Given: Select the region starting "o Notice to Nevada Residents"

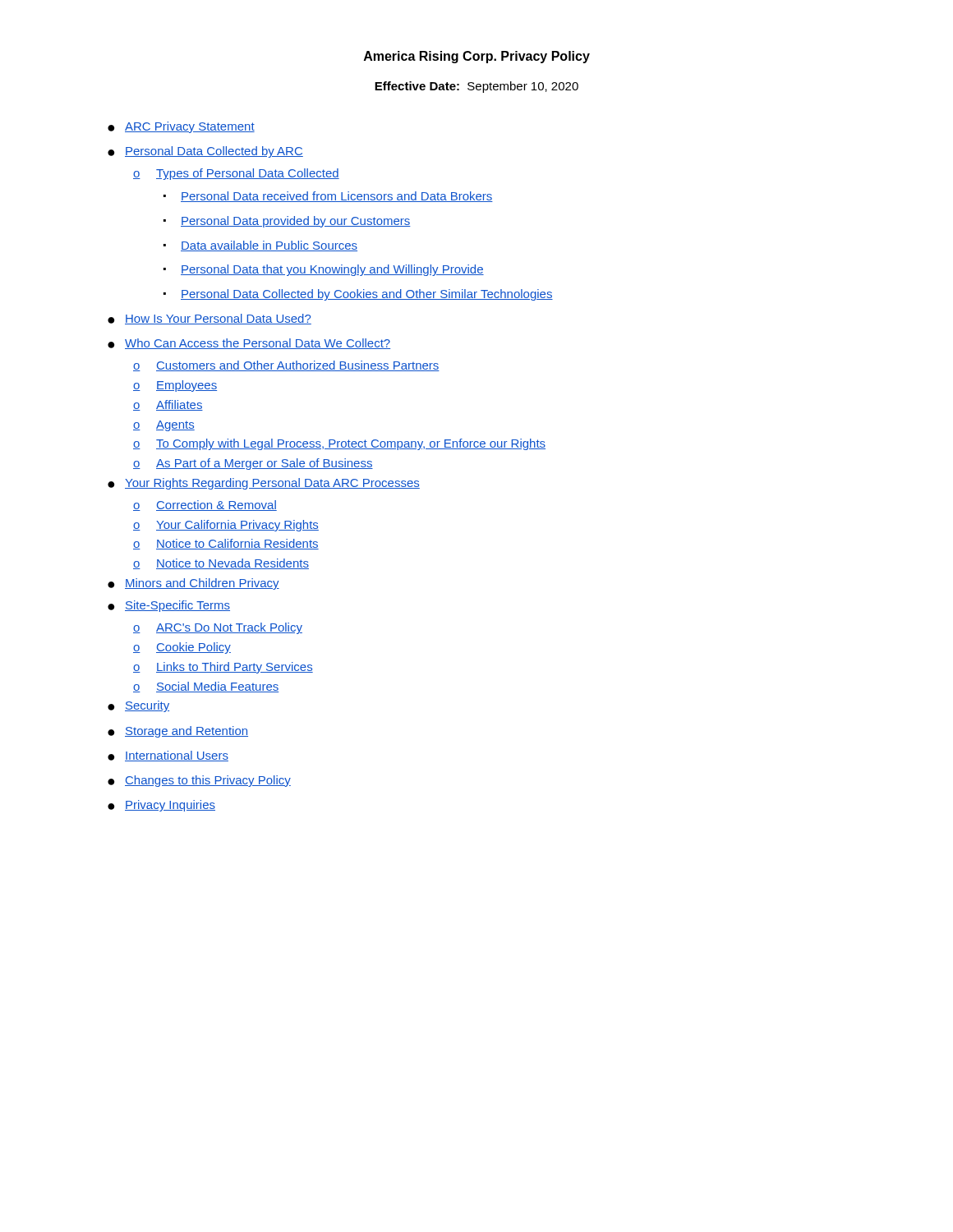Looking at the screenshot, I should (x=221, y=563).
